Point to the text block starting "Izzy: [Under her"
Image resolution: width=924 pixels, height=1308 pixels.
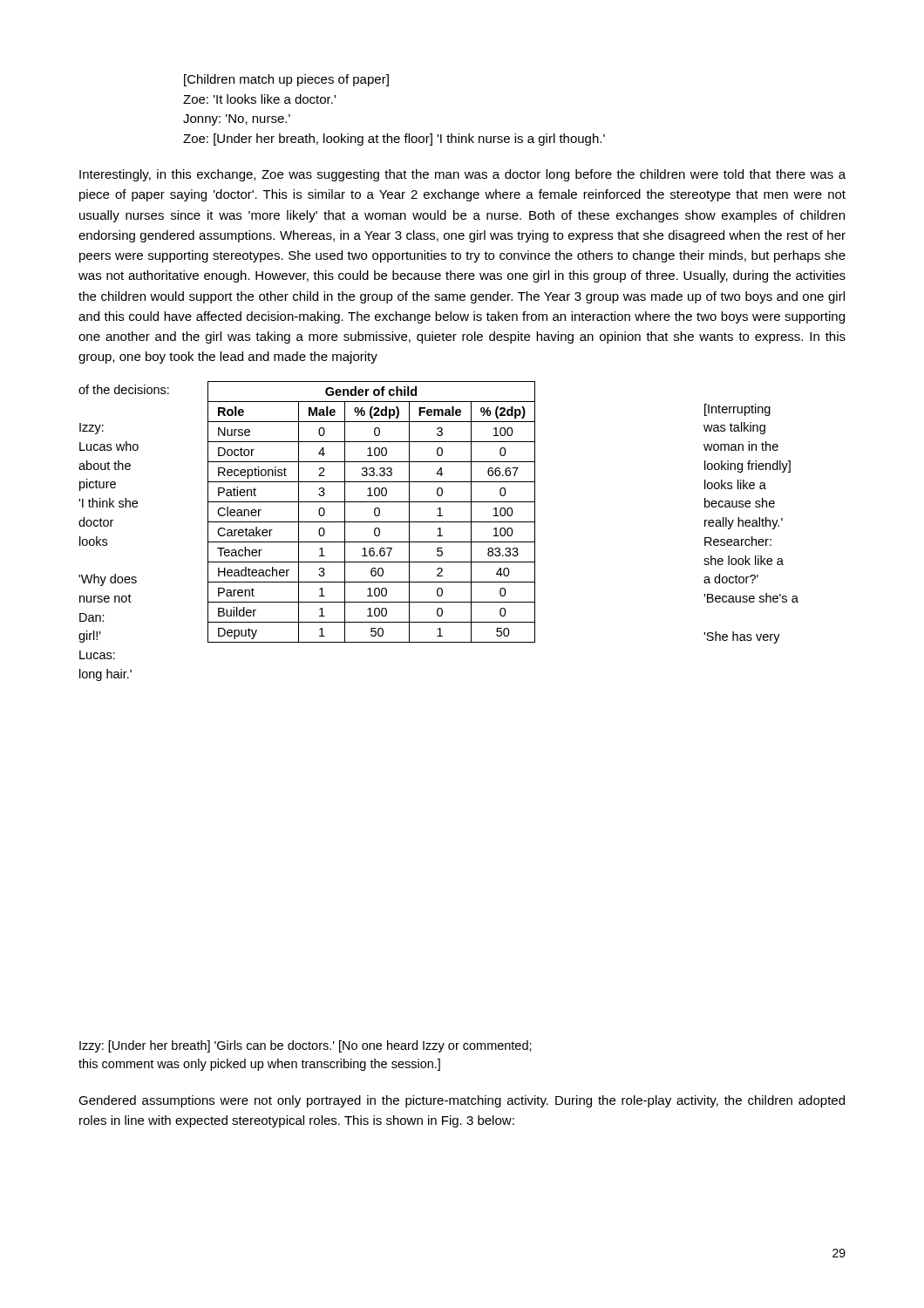(305, 1055)
